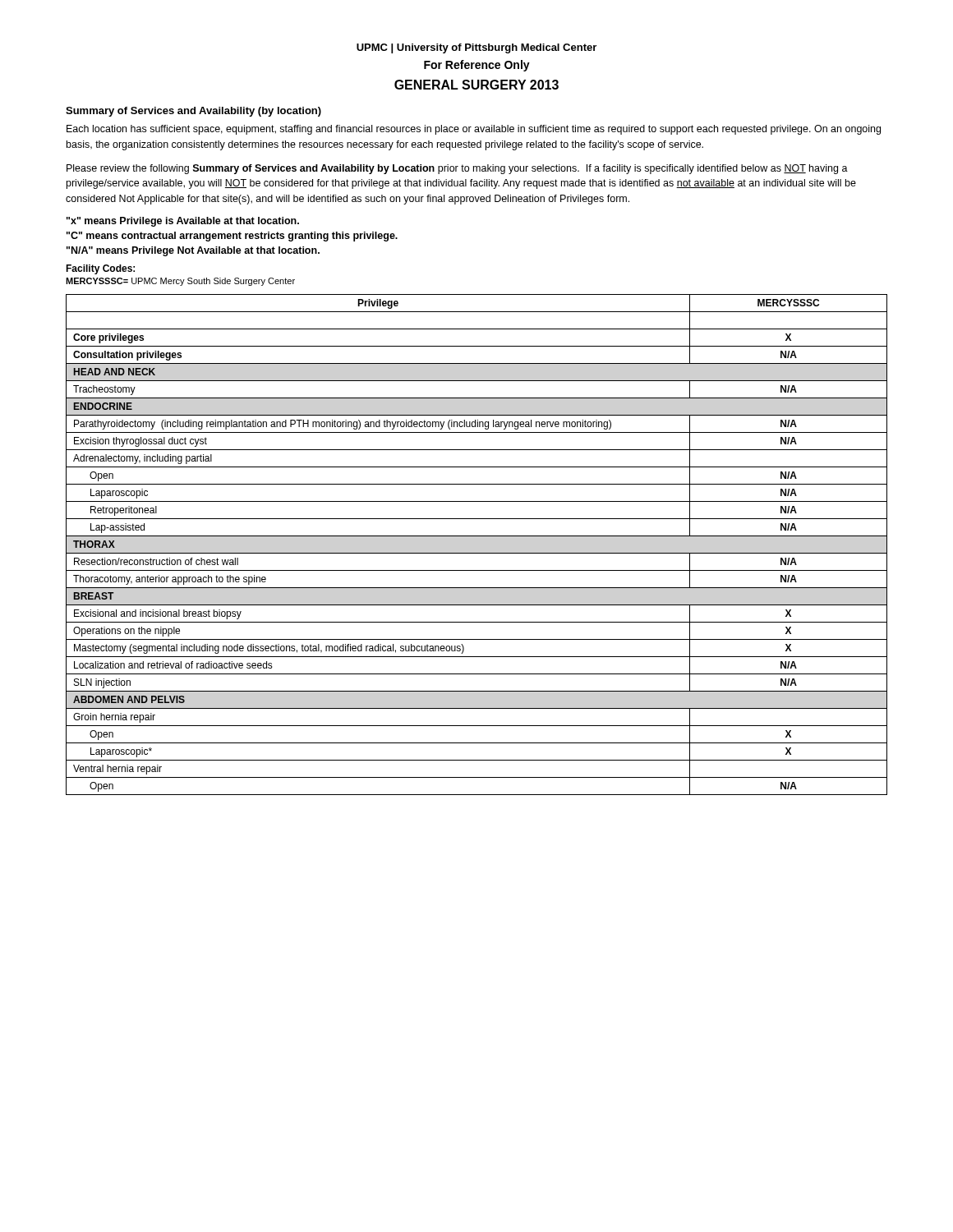Select the region starting "GENERAL SURGERY 2013"
Viewport: 953px width, 1232px height.
(476, 85)
